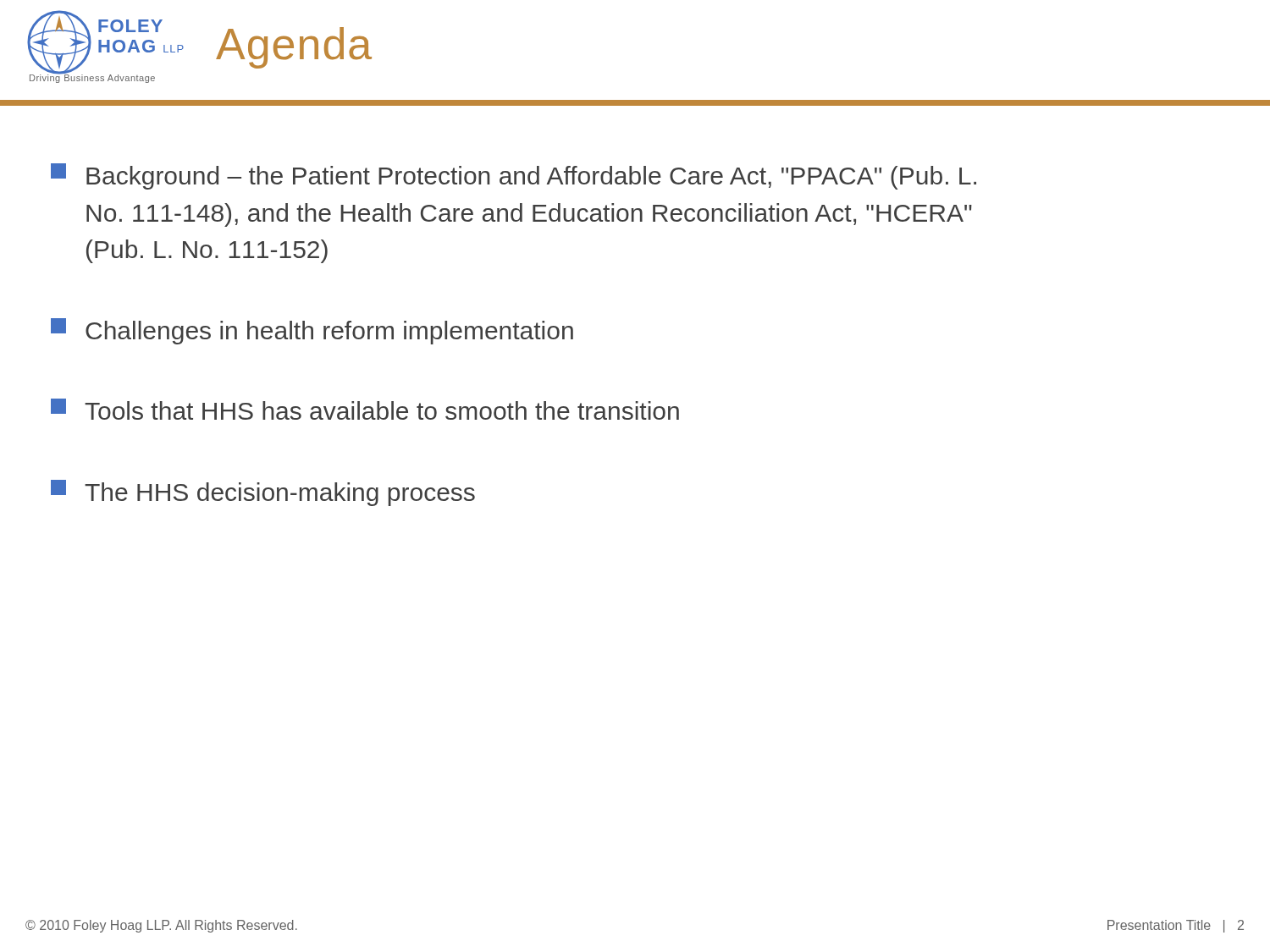
Task: Point to the block starting "Tools that HHS has available"
Action: point(366,411)
